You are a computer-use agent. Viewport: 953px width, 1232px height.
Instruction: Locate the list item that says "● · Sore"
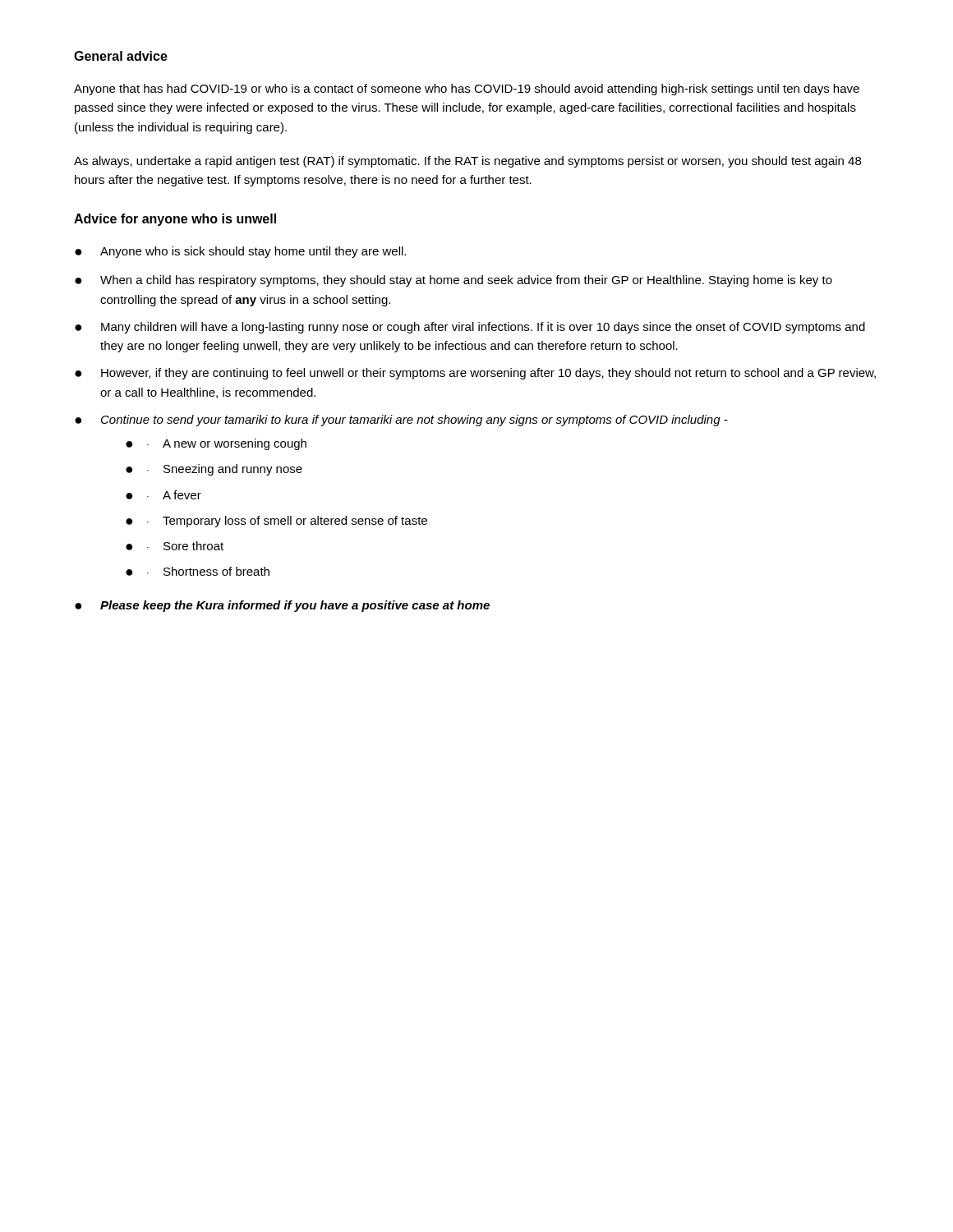pyautogui.click(x=175, y=546)
